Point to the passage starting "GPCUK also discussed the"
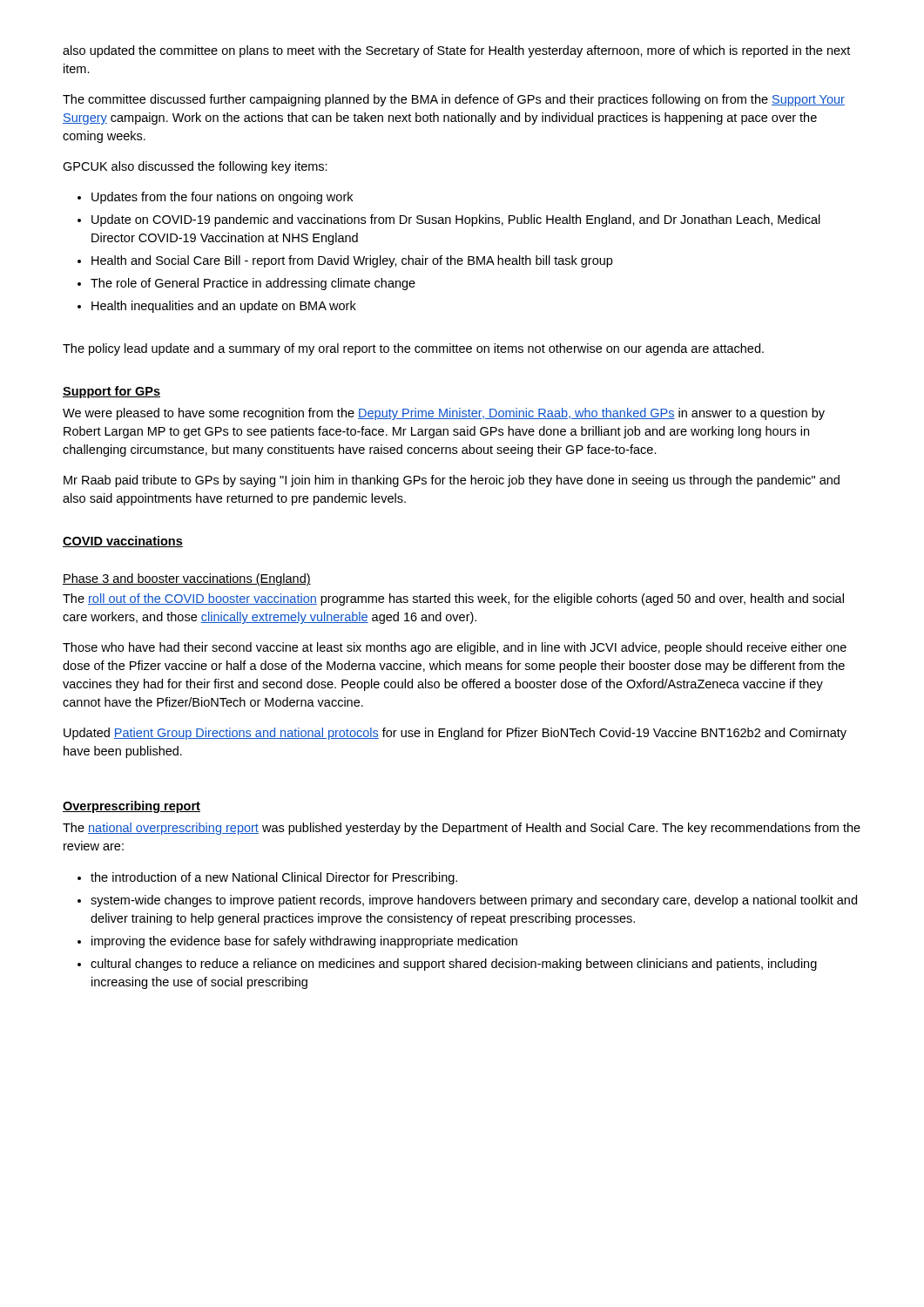Screen dimensions: 1307x924 [x=195, y=167]
